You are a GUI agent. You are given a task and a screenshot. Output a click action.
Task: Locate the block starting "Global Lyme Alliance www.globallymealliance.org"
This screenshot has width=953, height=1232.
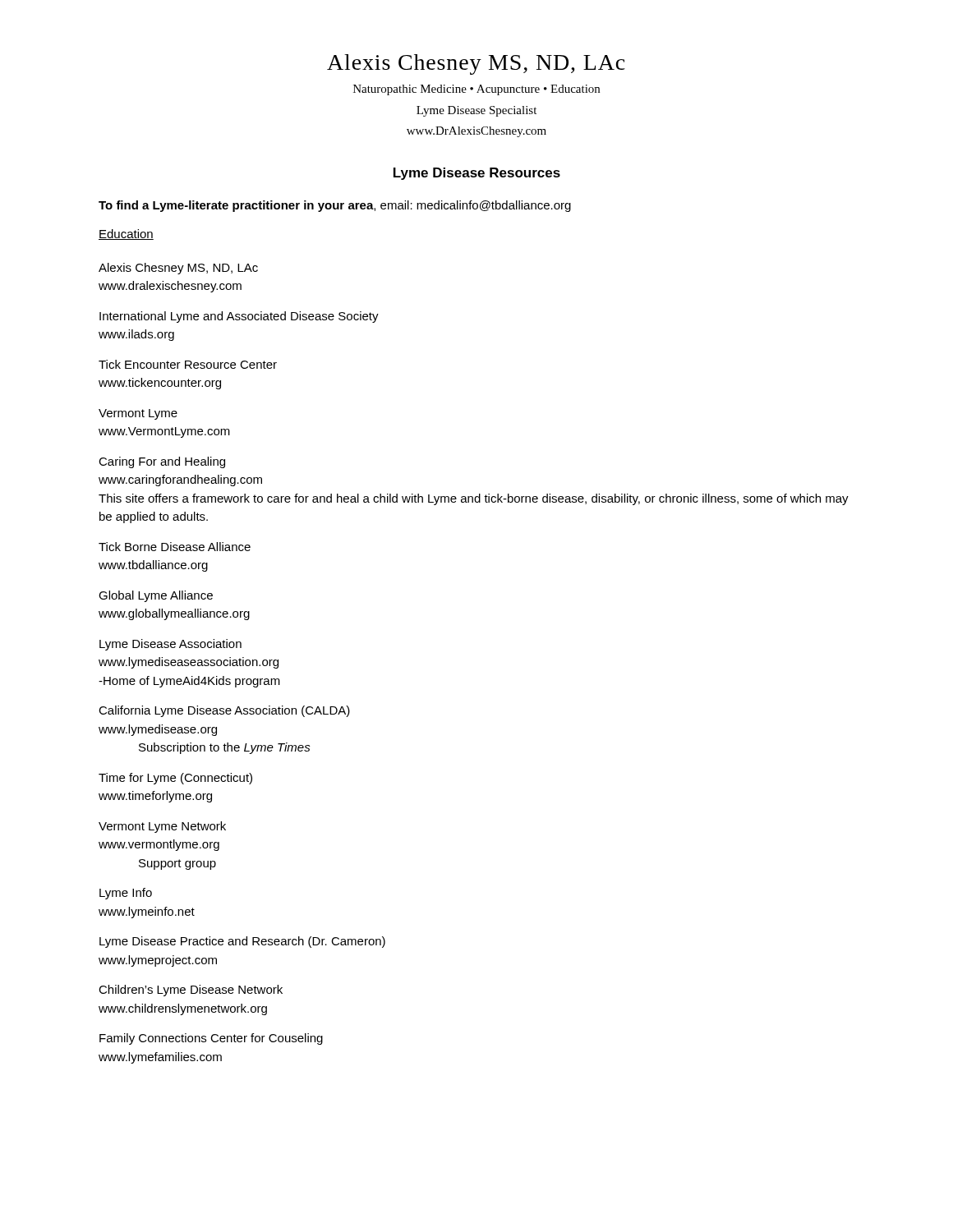click(156, 596)
